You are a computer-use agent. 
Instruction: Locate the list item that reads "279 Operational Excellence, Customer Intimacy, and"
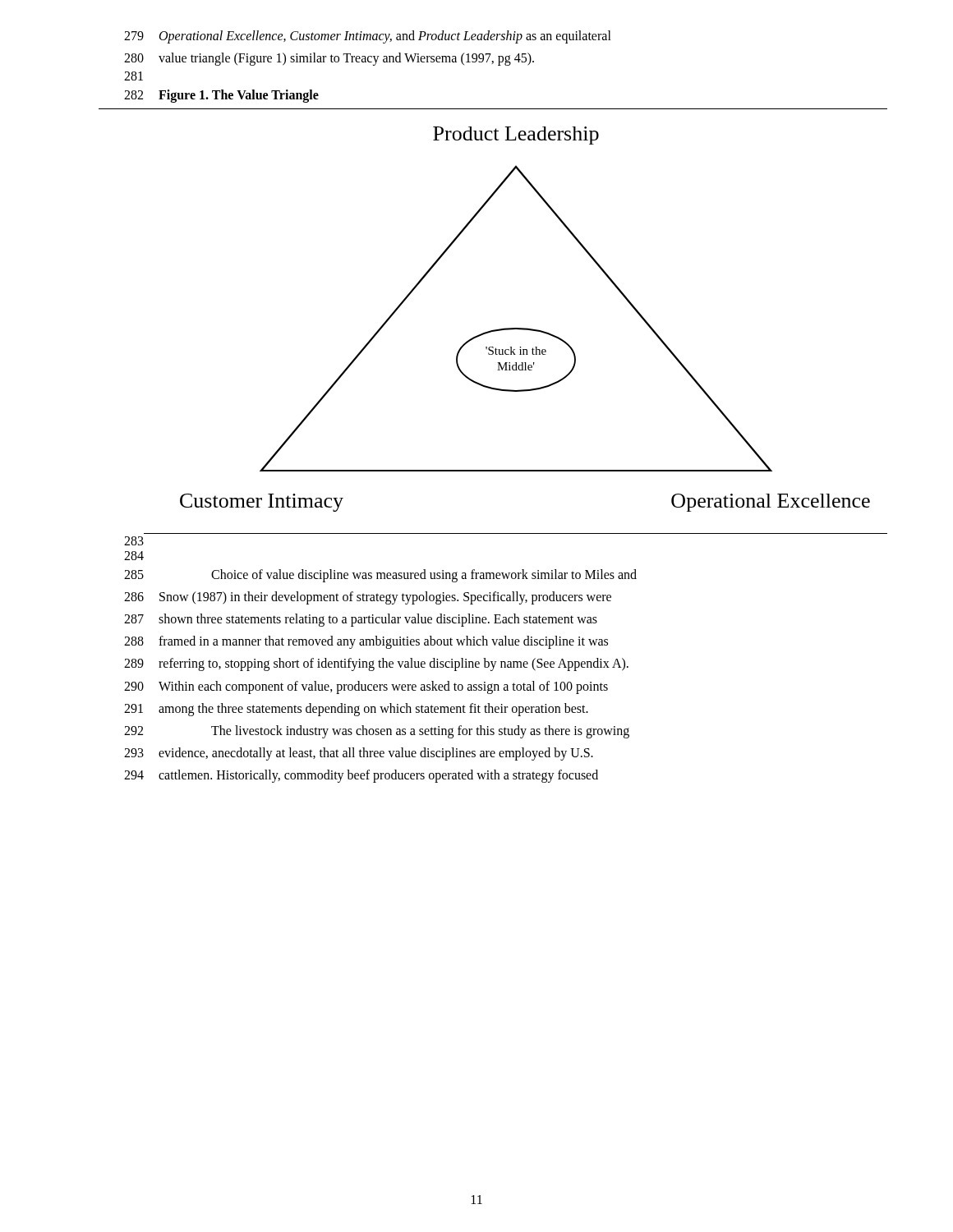493,36
